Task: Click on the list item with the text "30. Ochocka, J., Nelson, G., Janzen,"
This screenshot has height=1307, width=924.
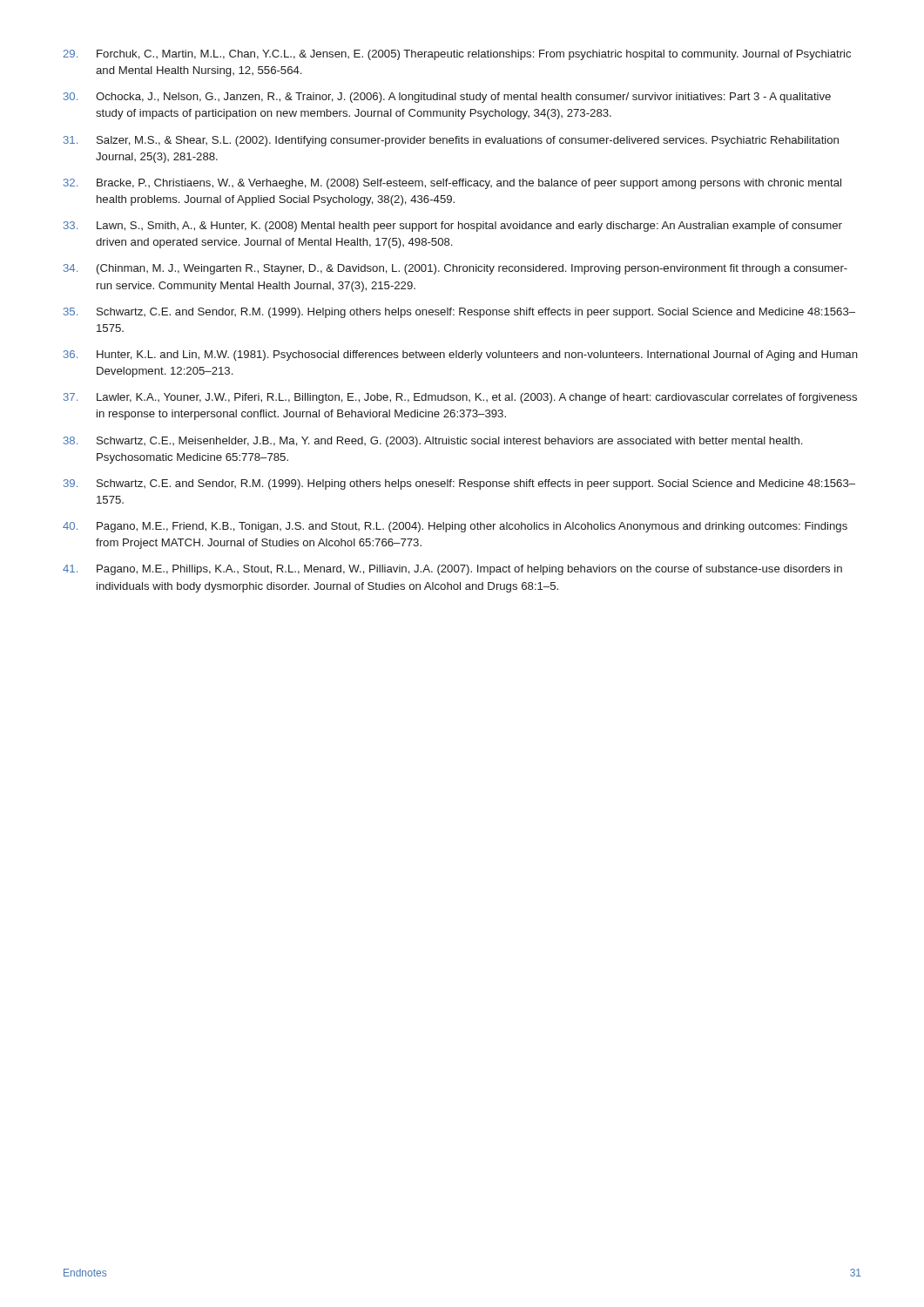Action: point(462,105)
